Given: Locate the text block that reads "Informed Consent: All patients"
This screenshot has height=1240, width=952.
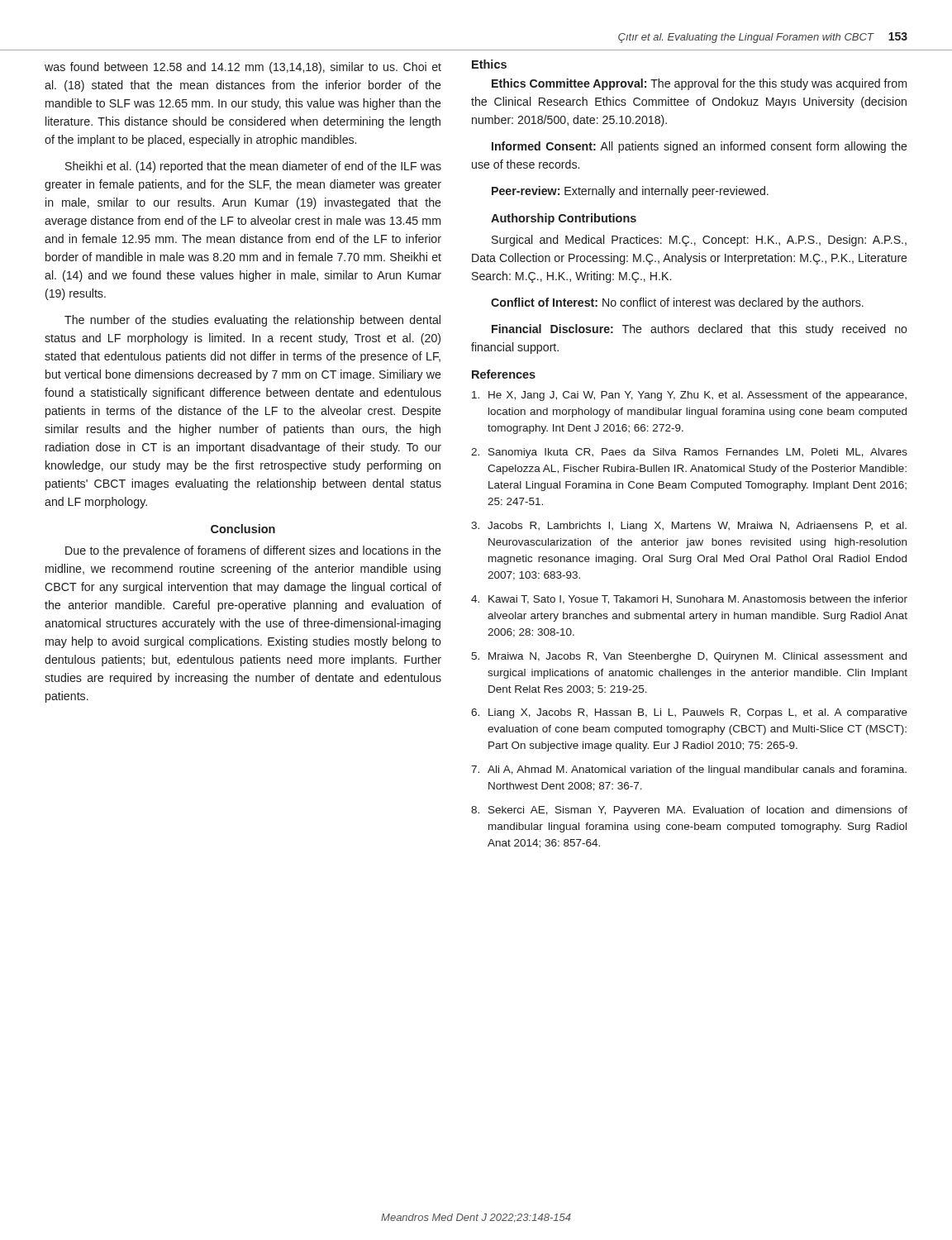Looking at the screenshot, I should pos(689,155).
